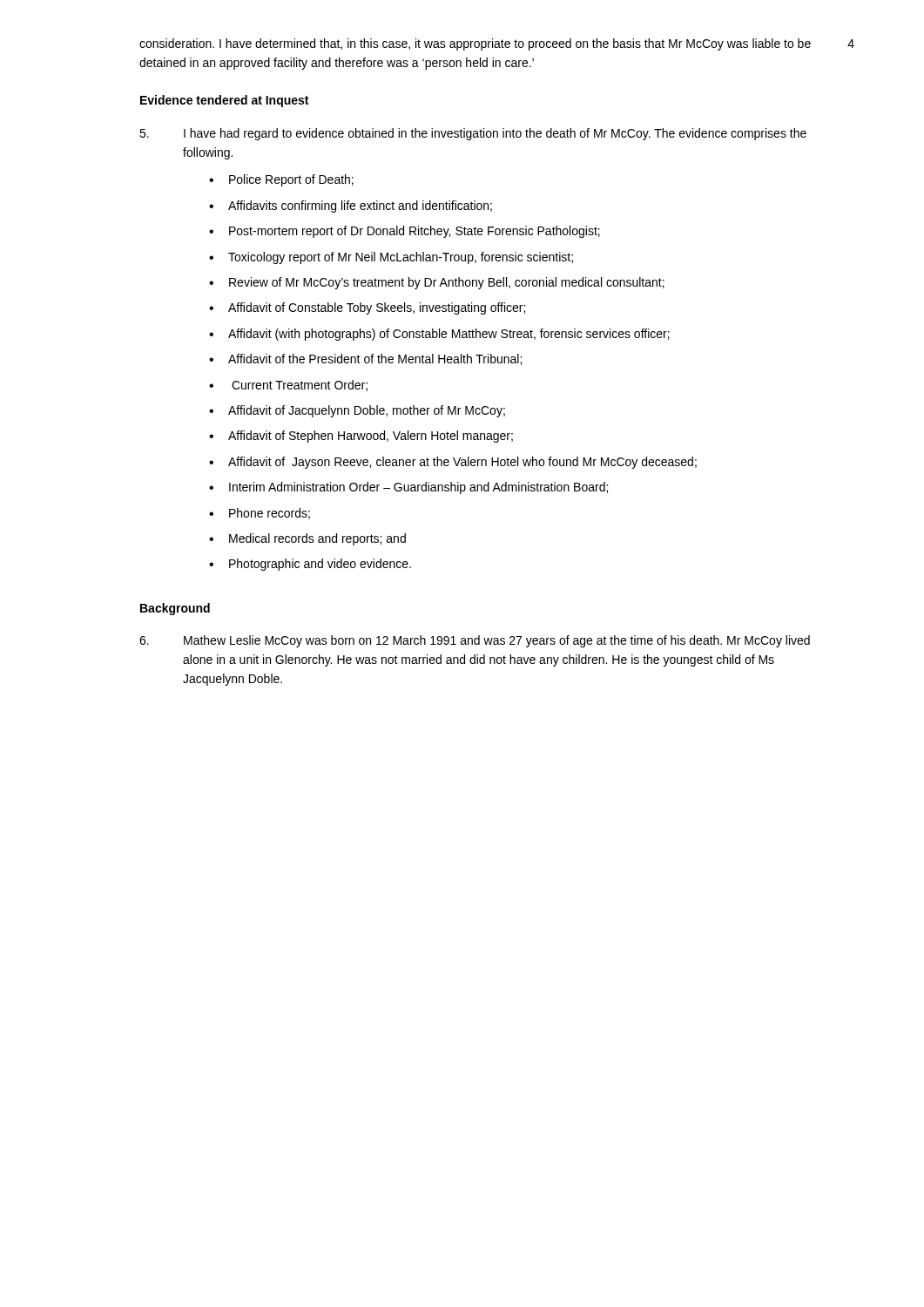Point to the block beginning "Mathew Leslie McCoy was born on"

point(497,660)
